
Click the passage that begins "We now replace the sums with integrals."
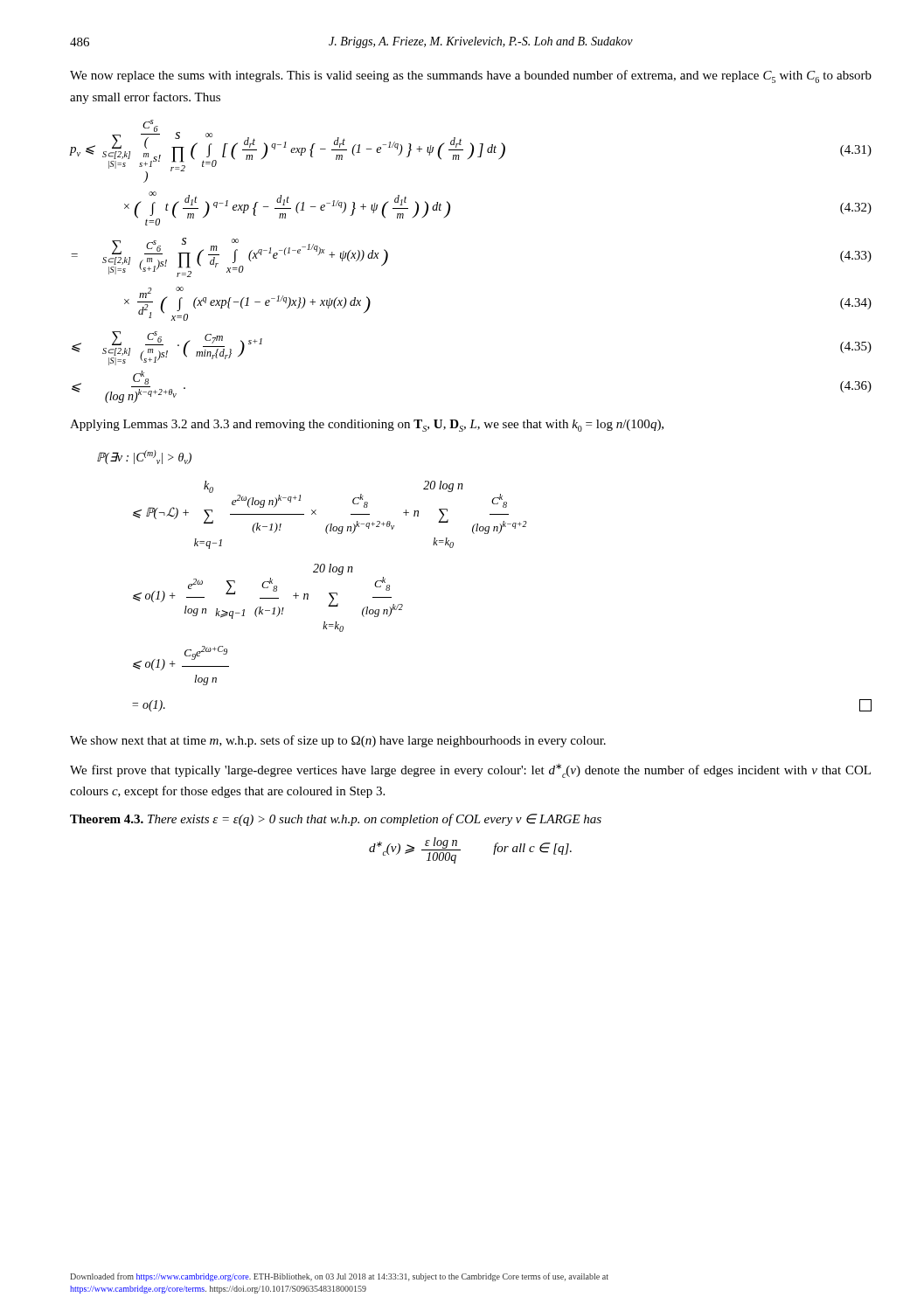tap(471, 86)
